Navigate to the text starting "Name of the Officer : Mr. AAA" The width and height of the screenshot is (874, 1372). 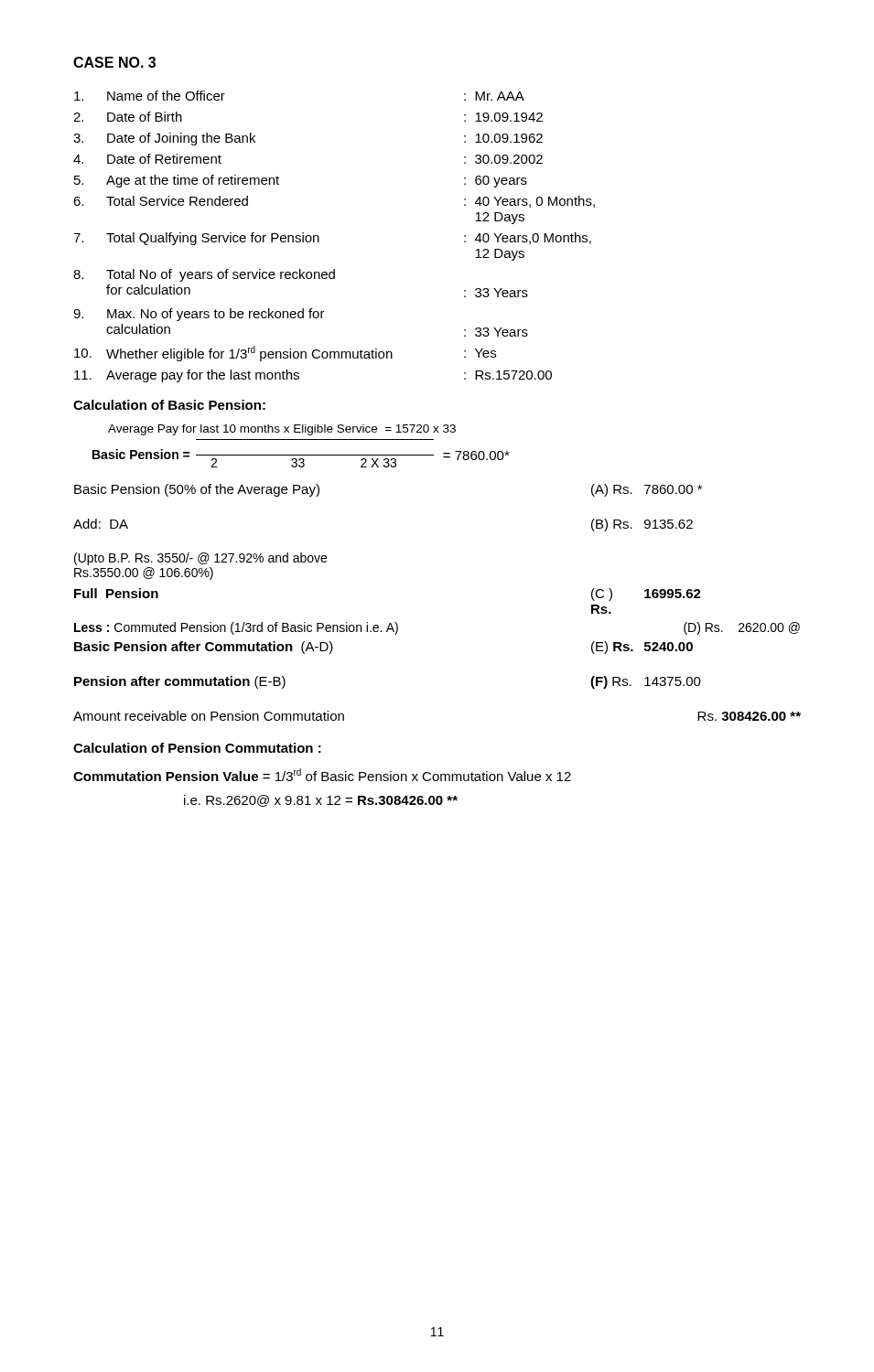(x=163, y=96)
